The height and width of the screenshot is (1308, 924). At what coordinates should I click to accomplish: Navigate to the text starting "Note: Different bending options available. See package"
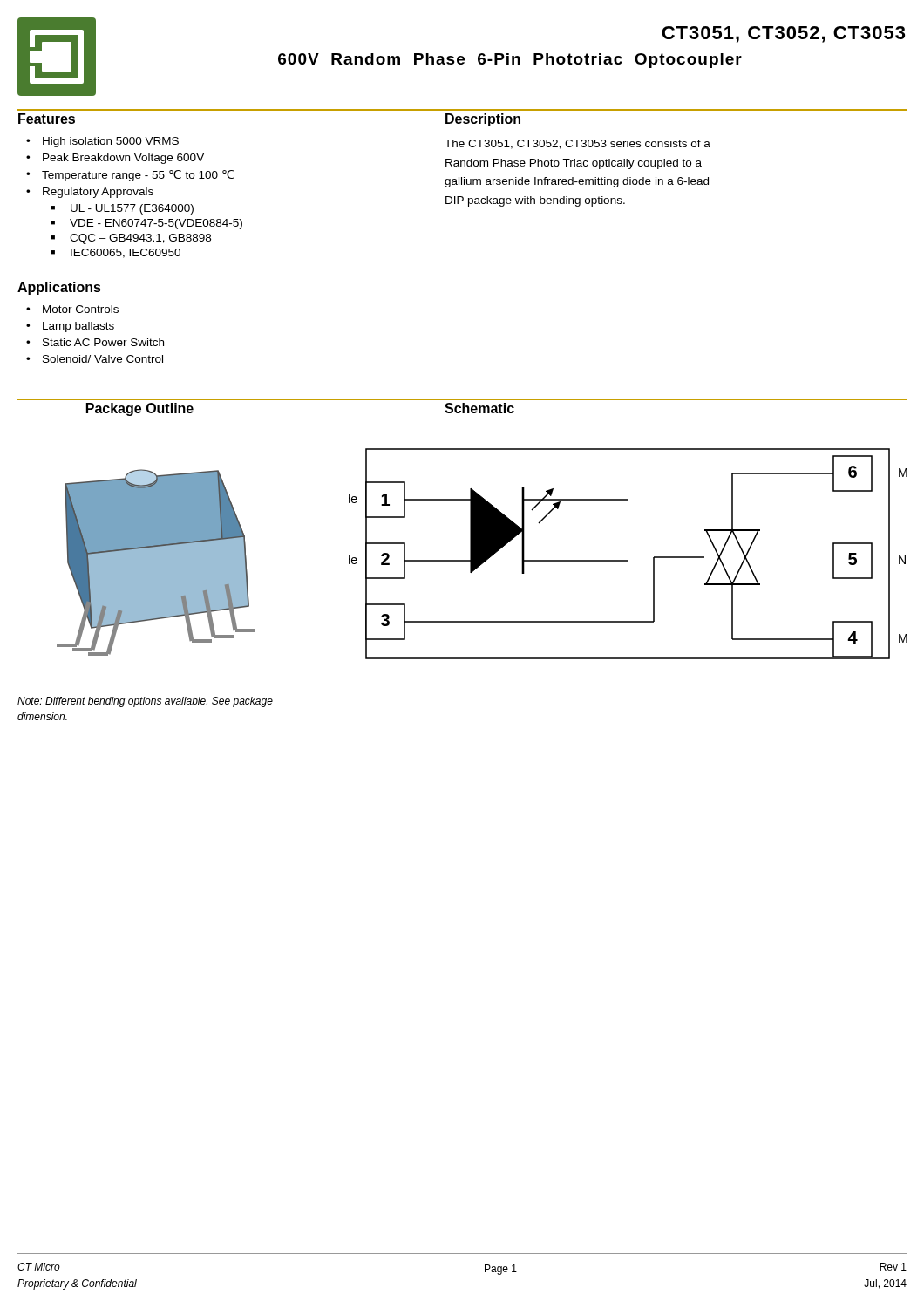145,709
